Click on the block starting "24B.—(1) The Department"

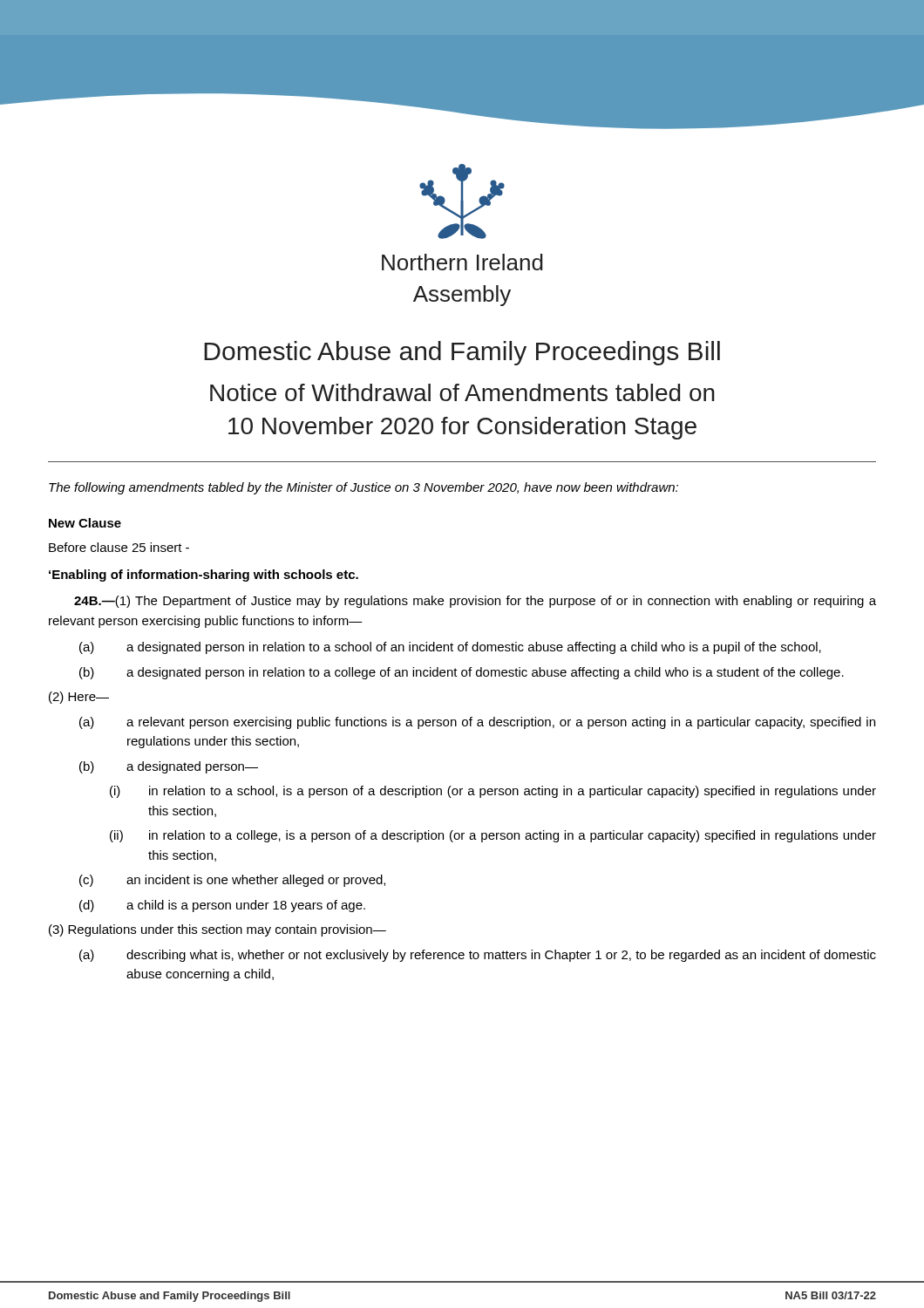click(x=462, y=611)
